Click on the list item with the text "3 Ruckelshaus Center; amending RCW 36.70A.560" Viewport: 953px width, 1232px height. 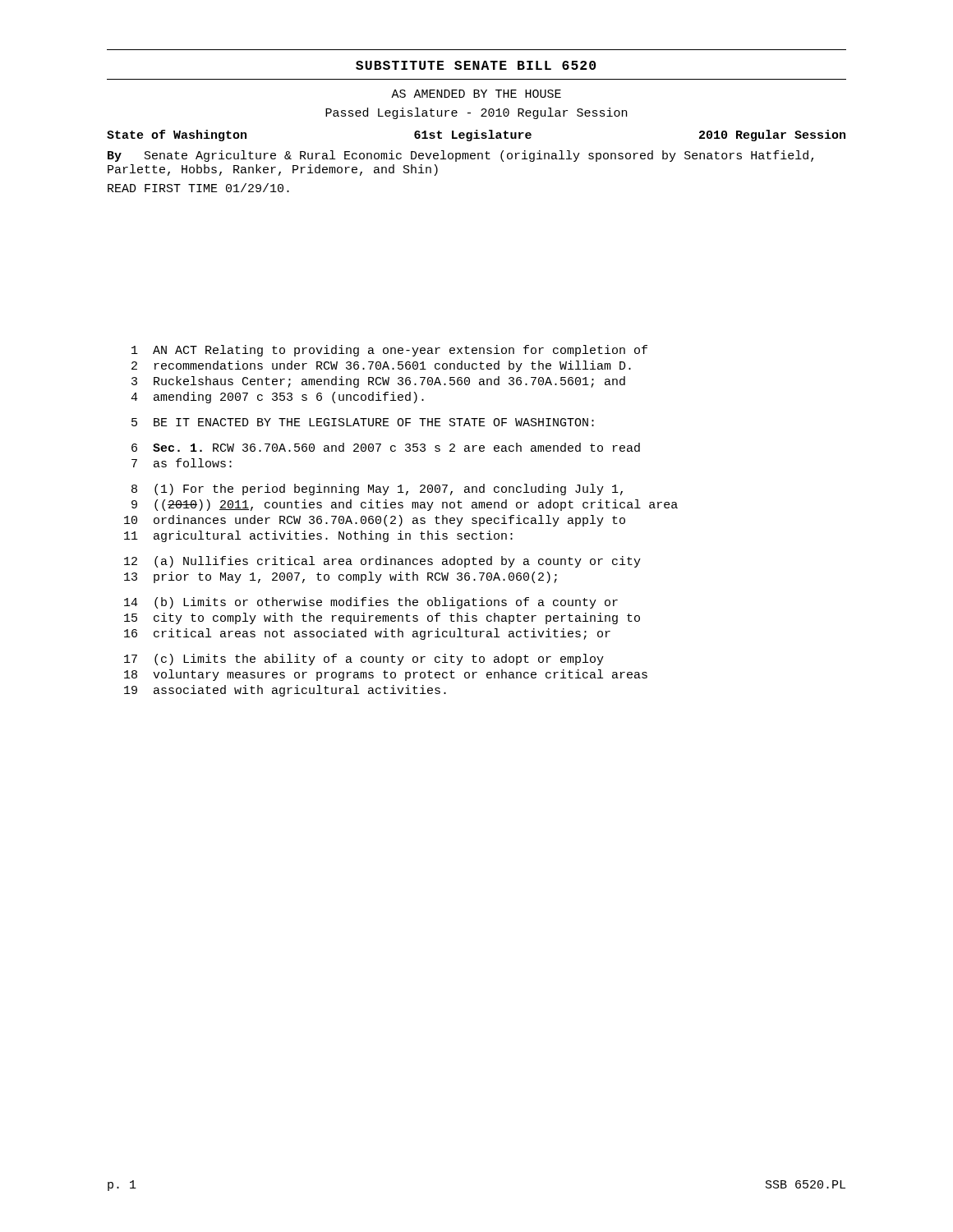click(x=476, y=382)
